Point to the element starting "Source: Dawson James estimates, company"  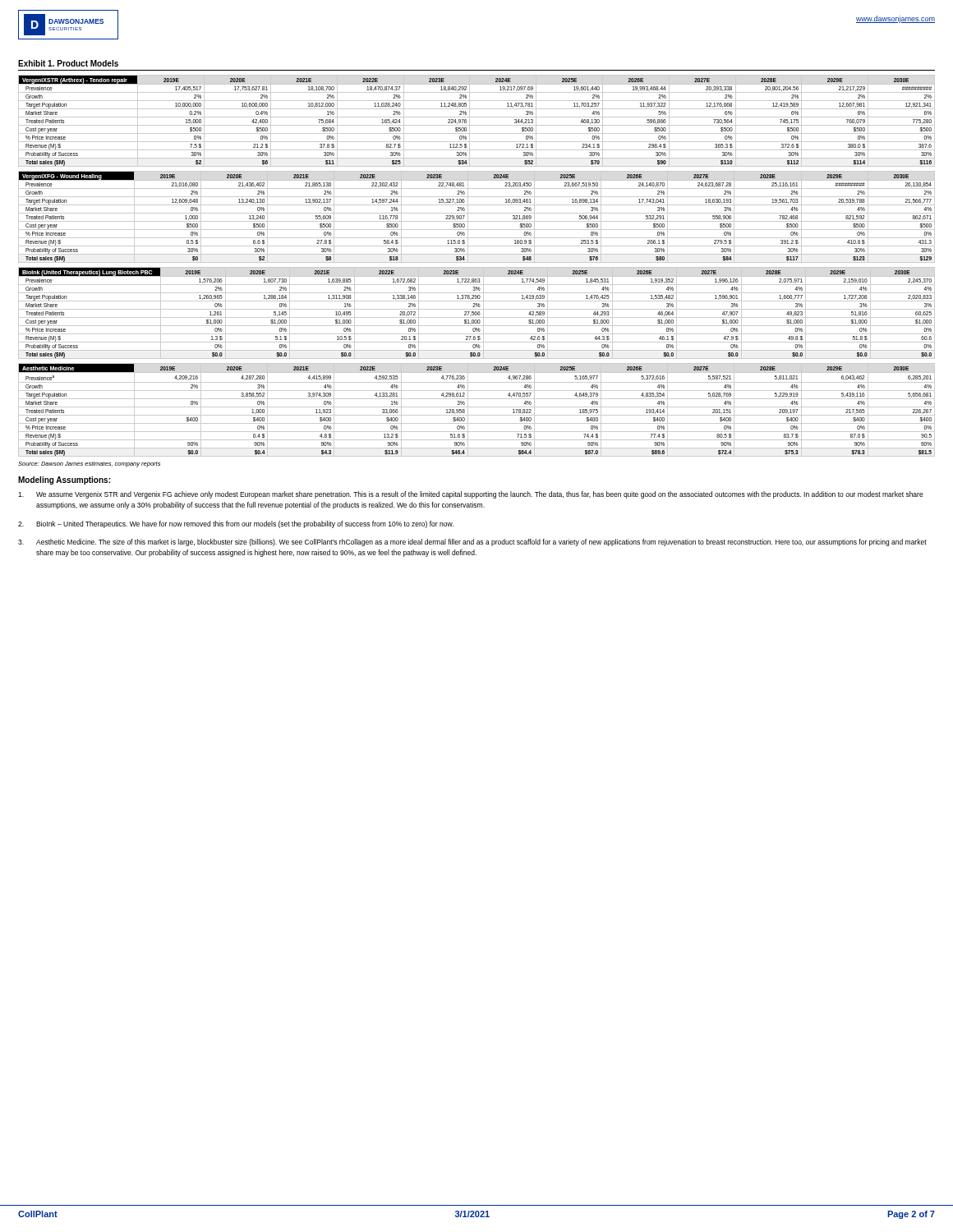[x=89, y=464]
